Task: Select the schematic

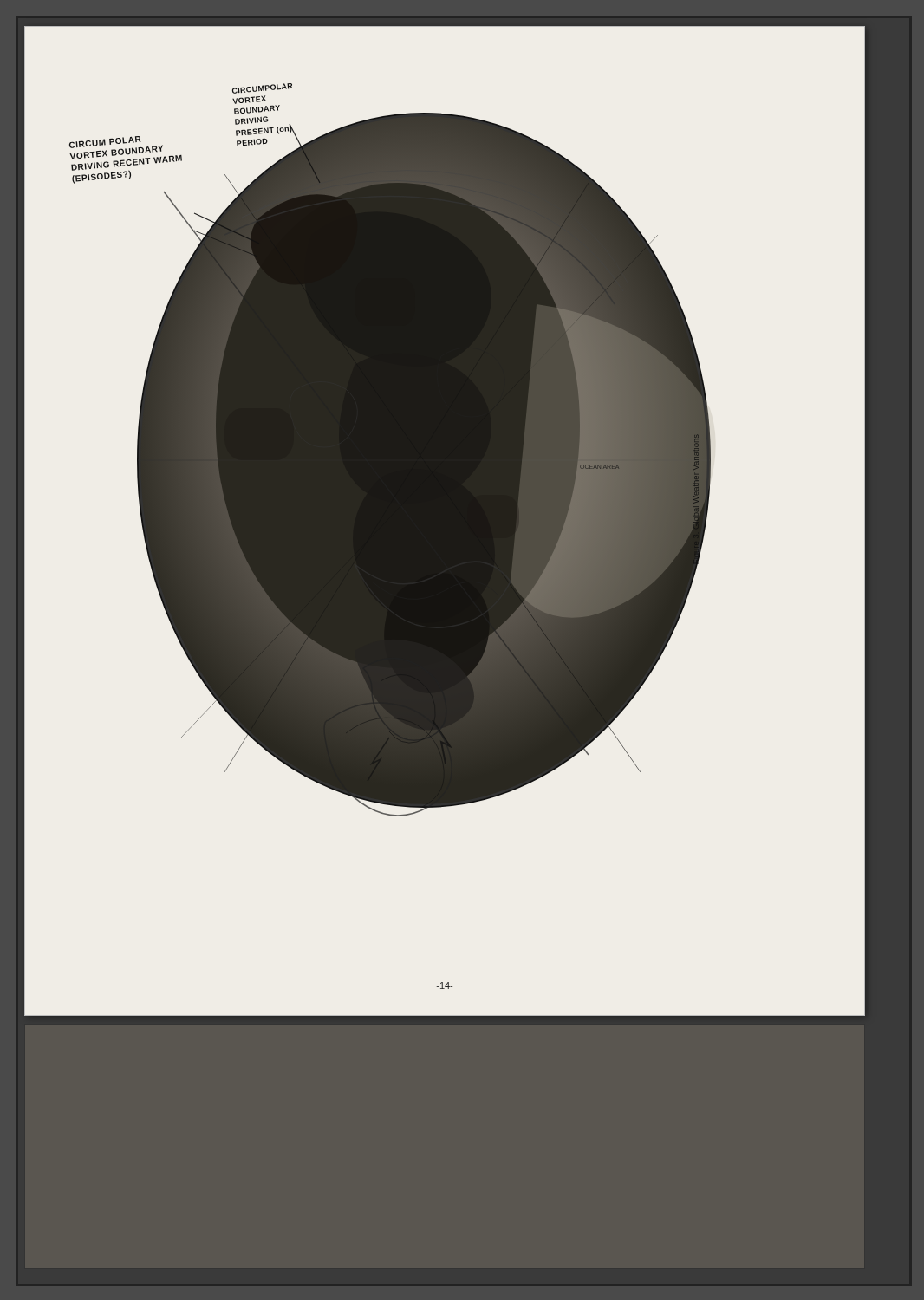Action: [441, 486]
